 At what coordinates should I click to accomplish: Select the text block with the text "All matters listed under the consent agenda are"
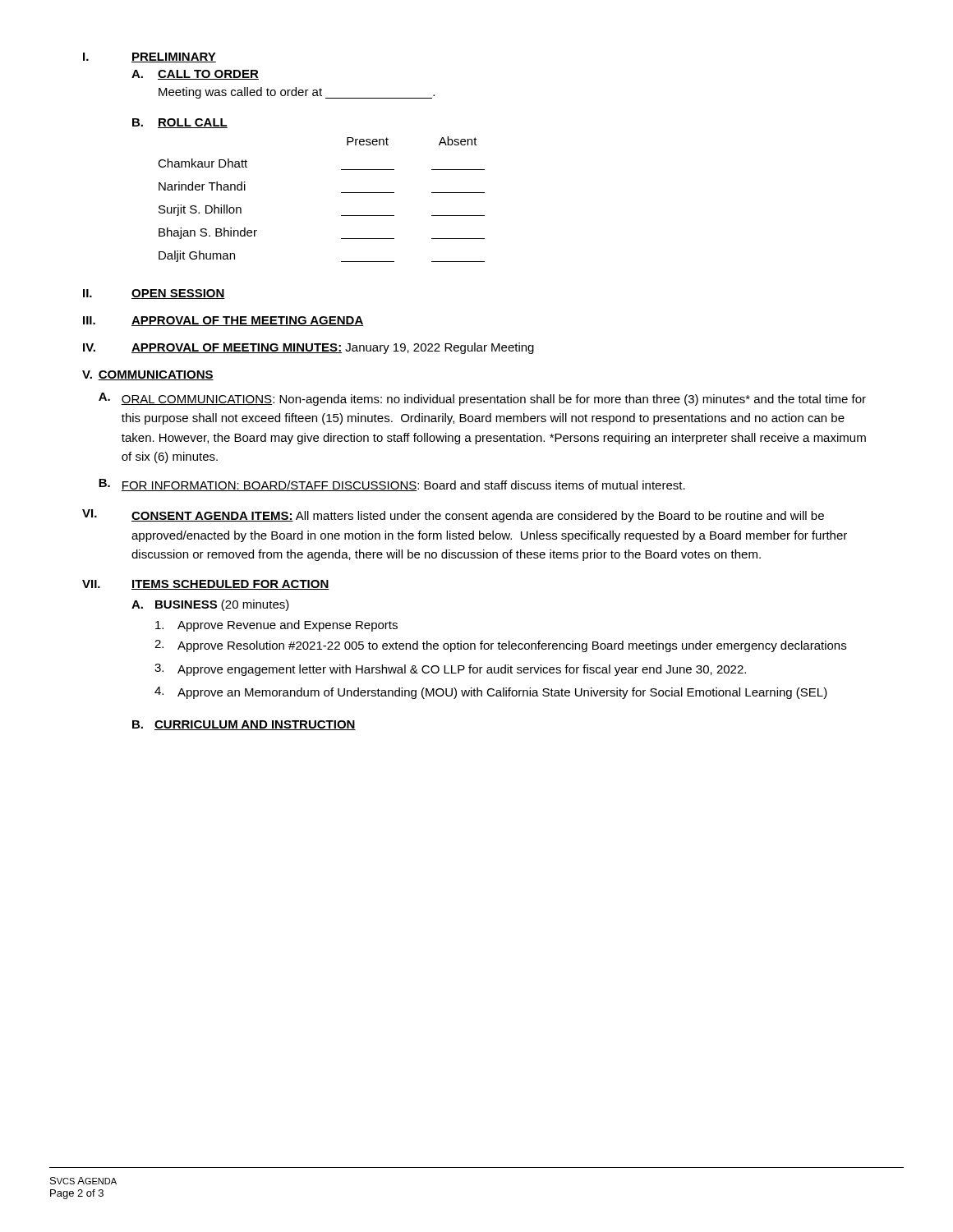click(489, 535)
